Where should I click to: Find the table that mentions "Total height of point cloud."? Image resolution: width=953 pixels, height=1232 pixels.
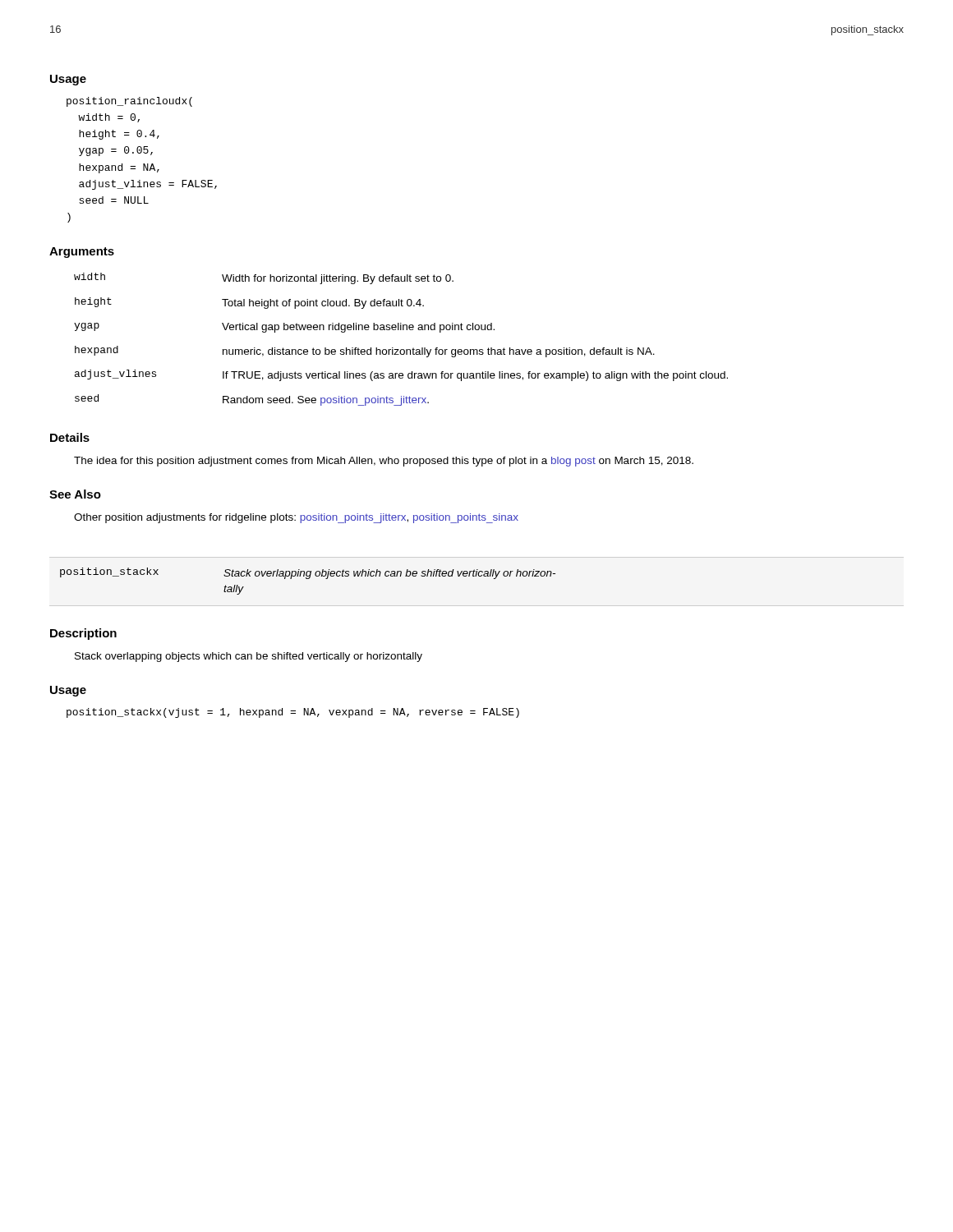point(476,339)
